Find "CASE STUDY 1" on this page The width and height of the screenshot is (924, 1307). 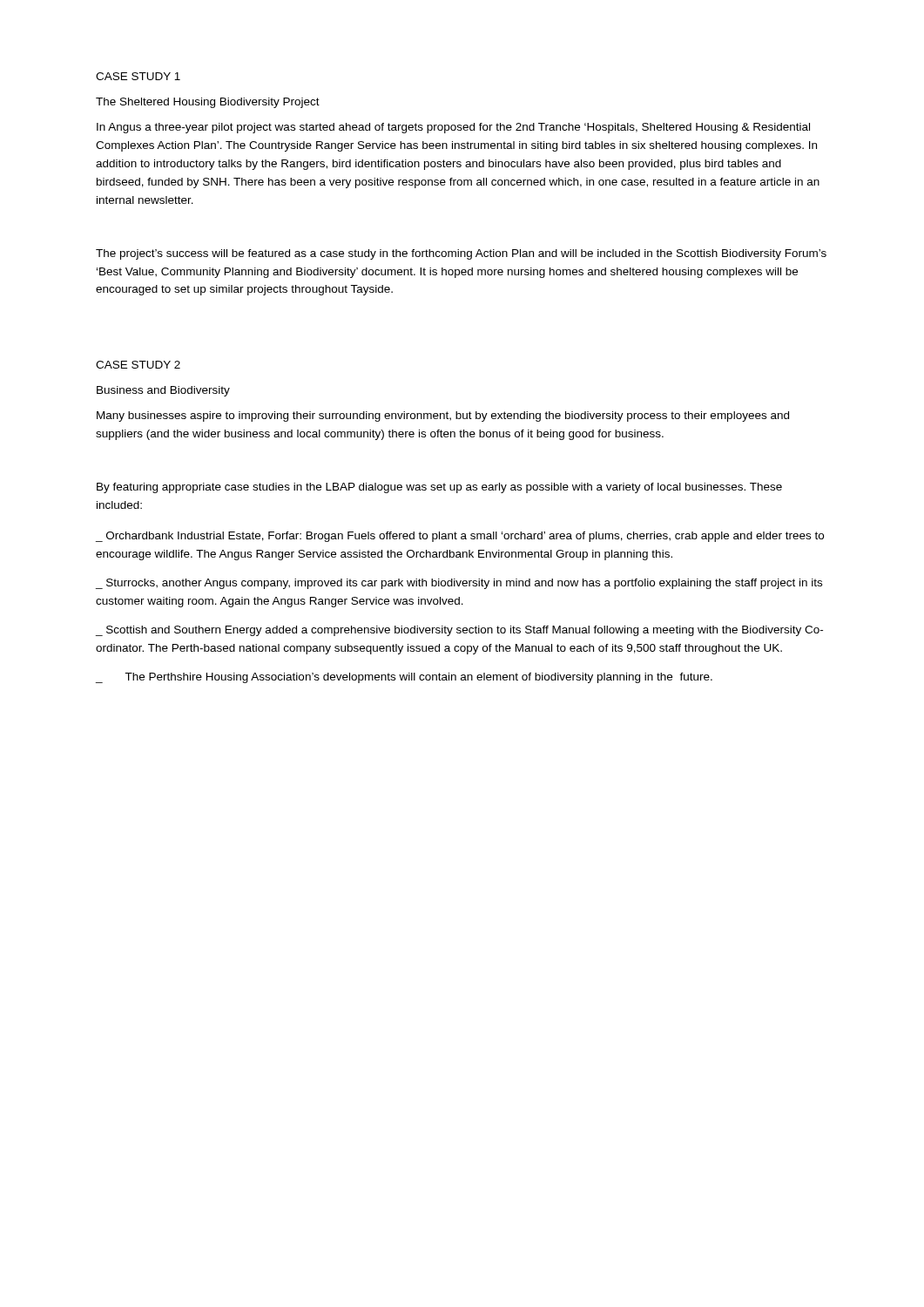pos(138,76)
